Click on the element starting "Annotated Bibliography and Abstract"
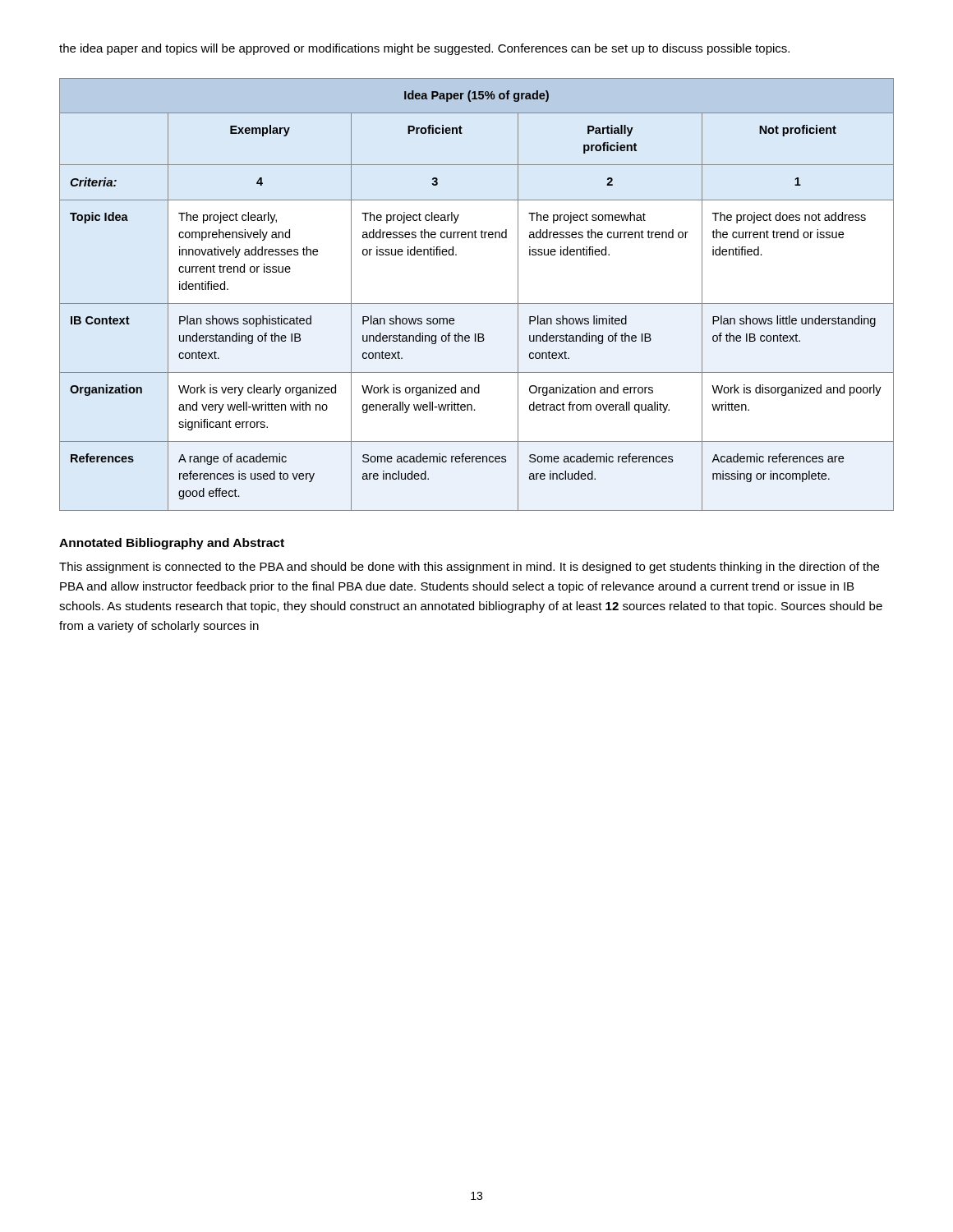Screen dimensions: 1232x953 (172, 542)
